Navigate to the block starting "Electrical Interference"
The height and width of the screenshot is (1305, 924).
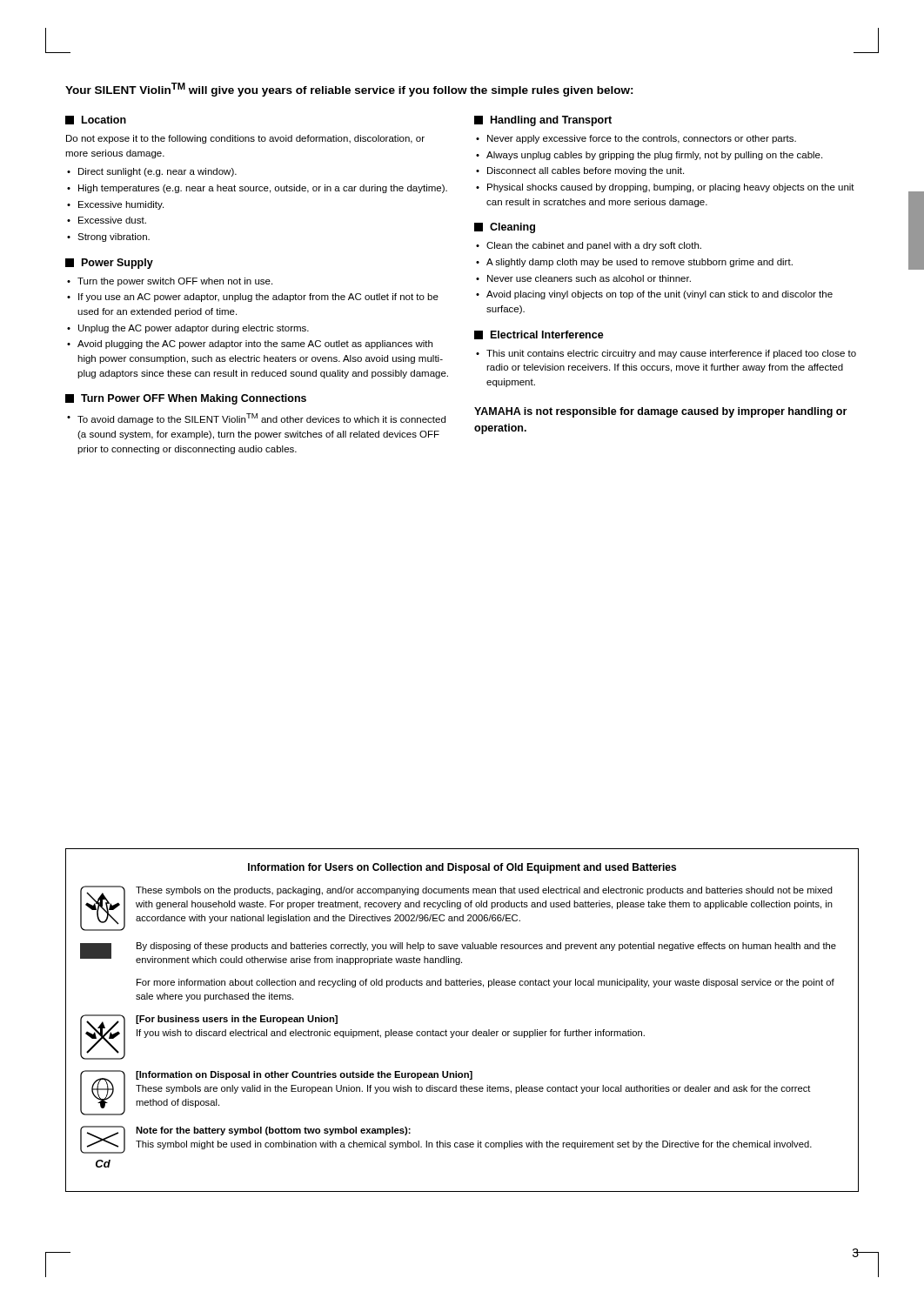(539, 335)
